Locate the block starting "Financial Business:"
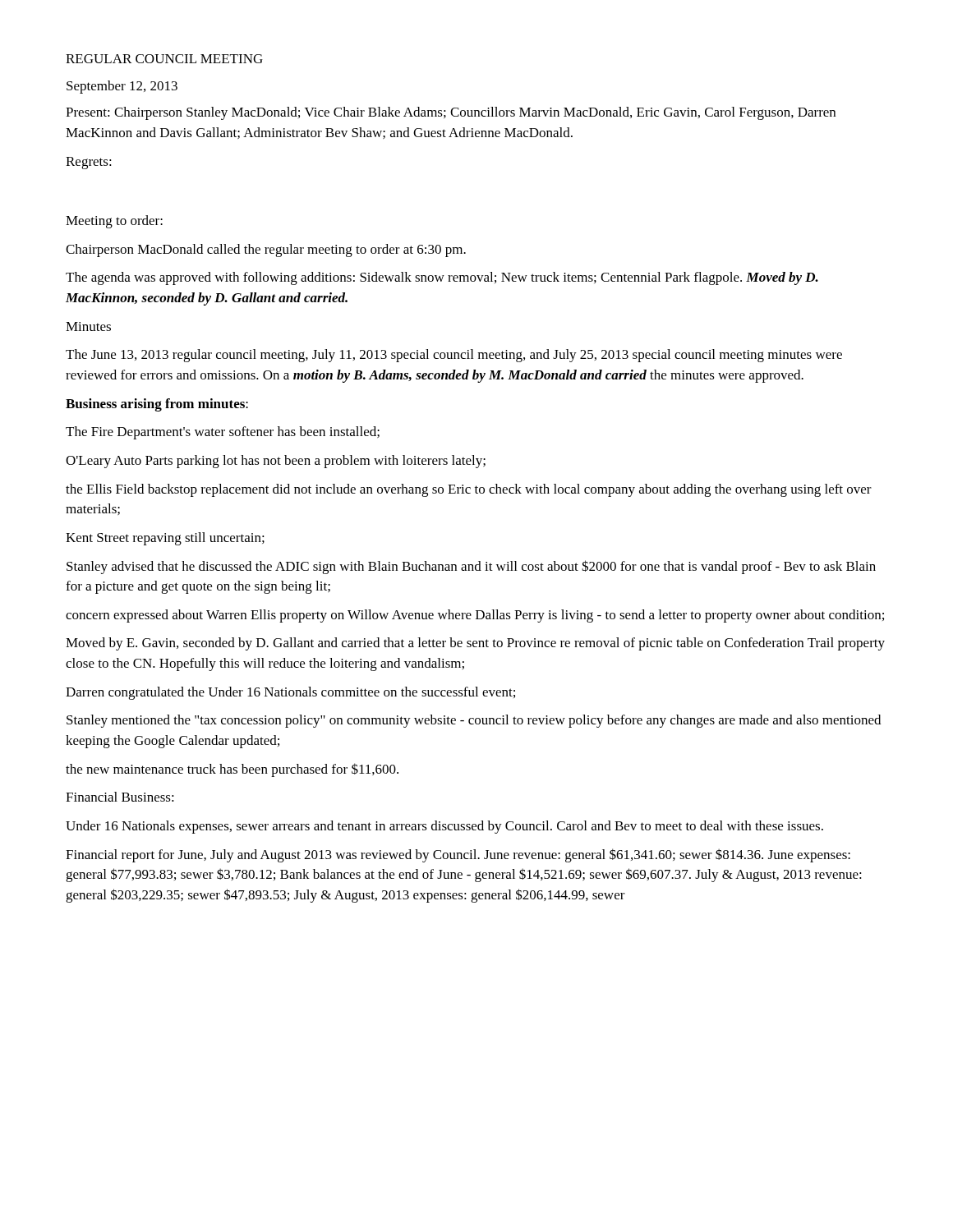The height and width of the screenshot is (1232, 953). (x=120, y=797)
